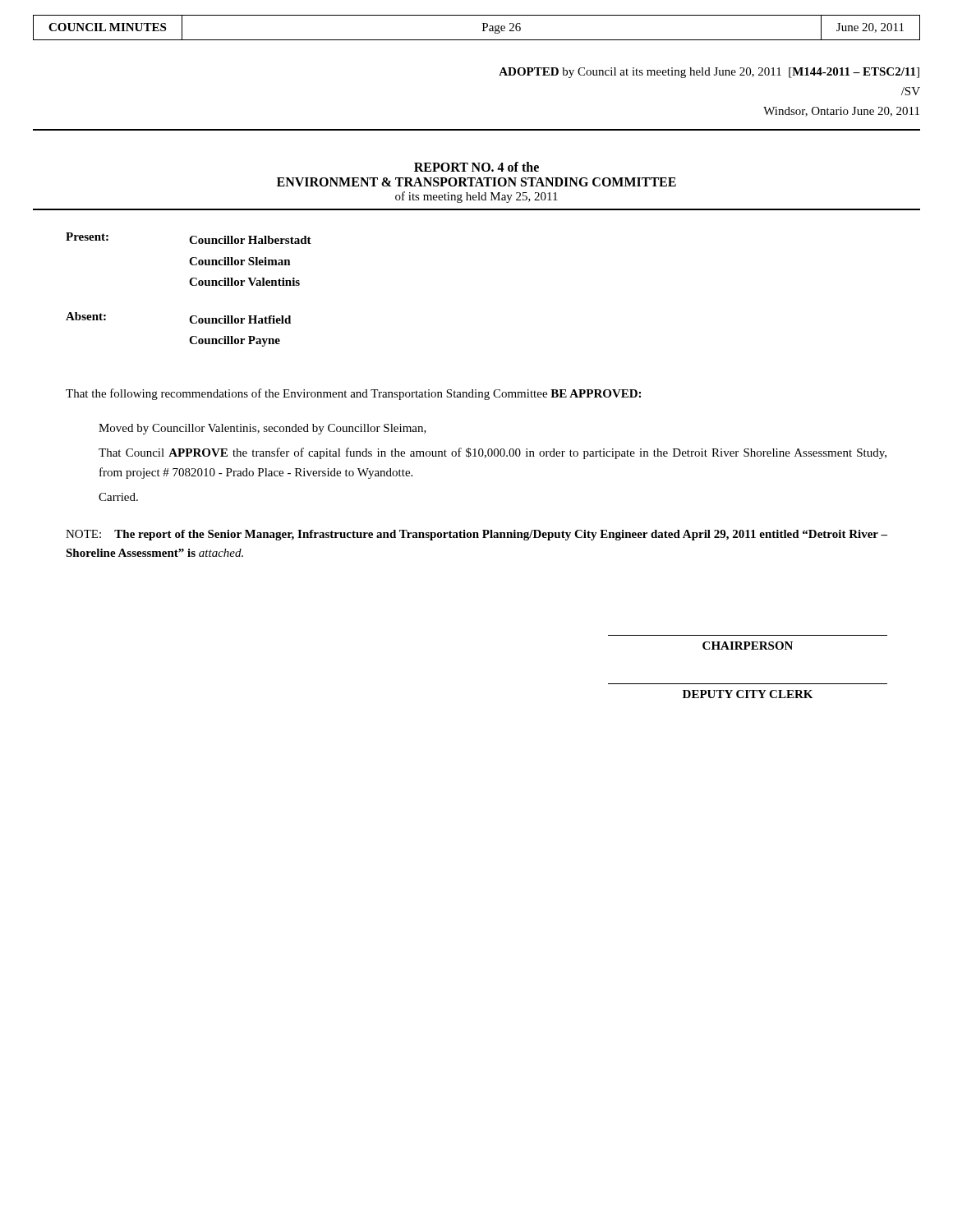The height and width of the screenshot is (1232, 953).
Task: Navigate to the text starting "That the following recommendations of the Environment and"
Action: (x=354, y=393)
